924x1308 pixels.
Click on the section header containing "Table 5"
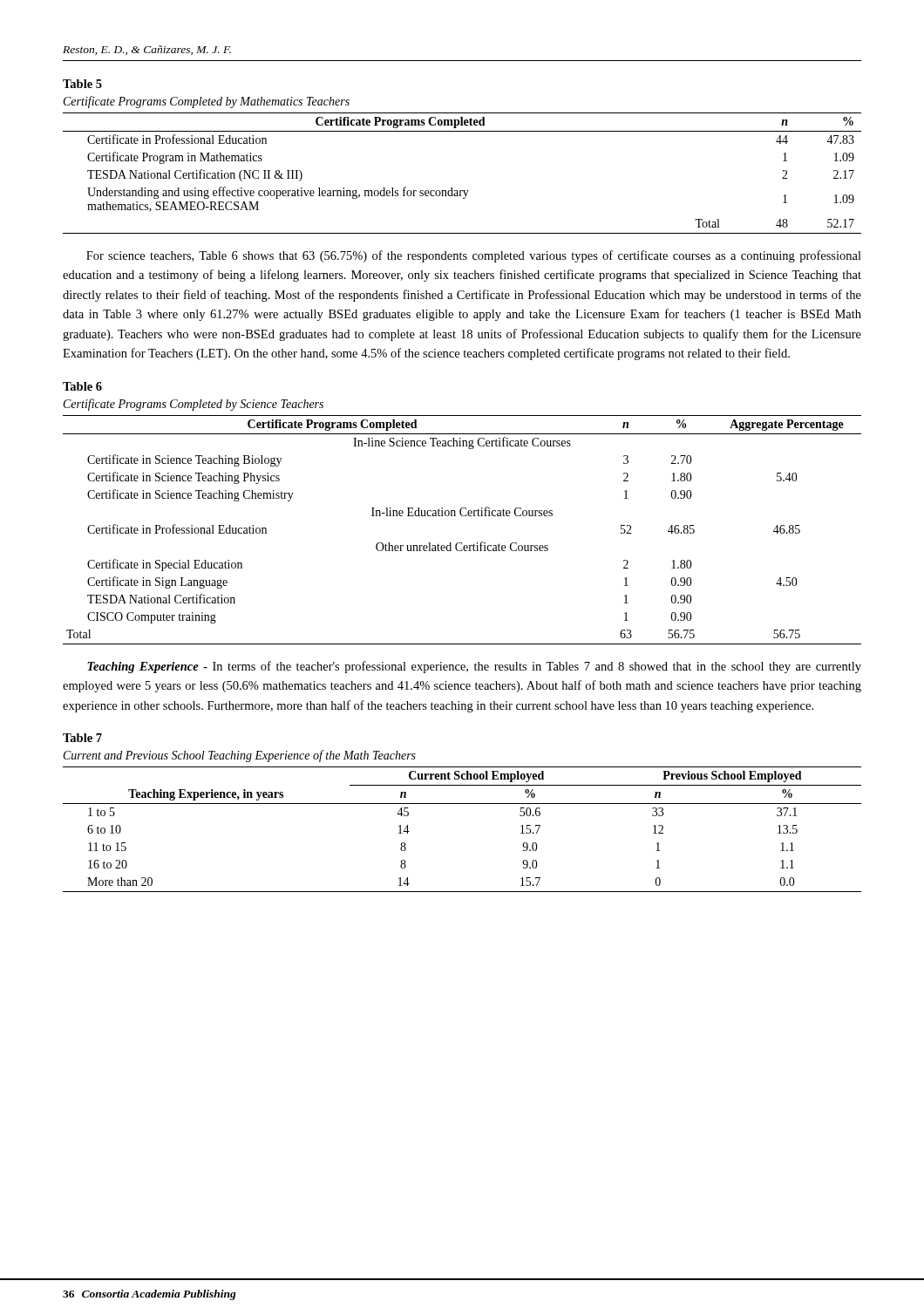point(82,84)
